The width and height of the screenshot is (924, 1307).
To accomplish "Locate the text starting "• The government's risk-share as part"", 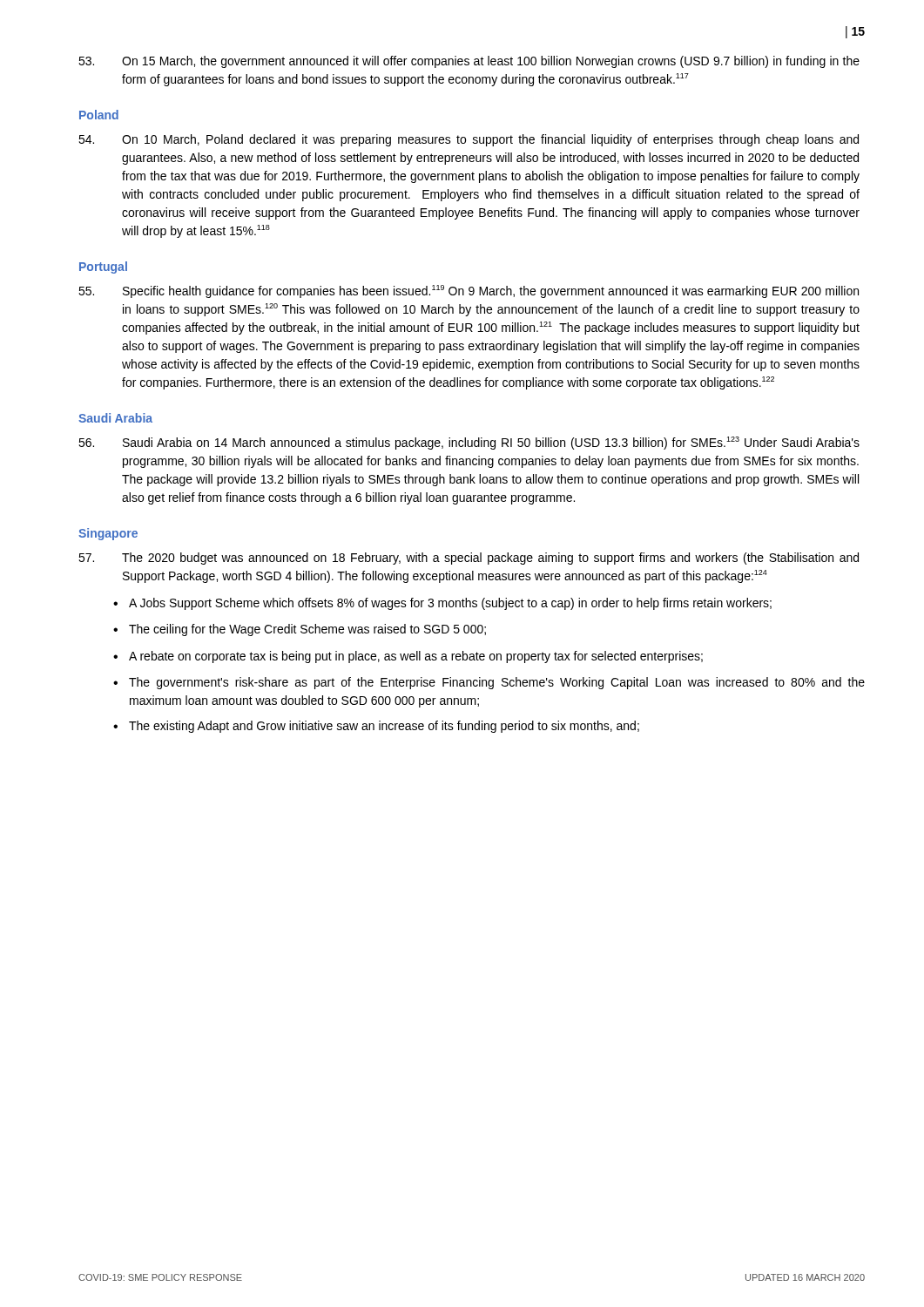I will coord(489,692).
